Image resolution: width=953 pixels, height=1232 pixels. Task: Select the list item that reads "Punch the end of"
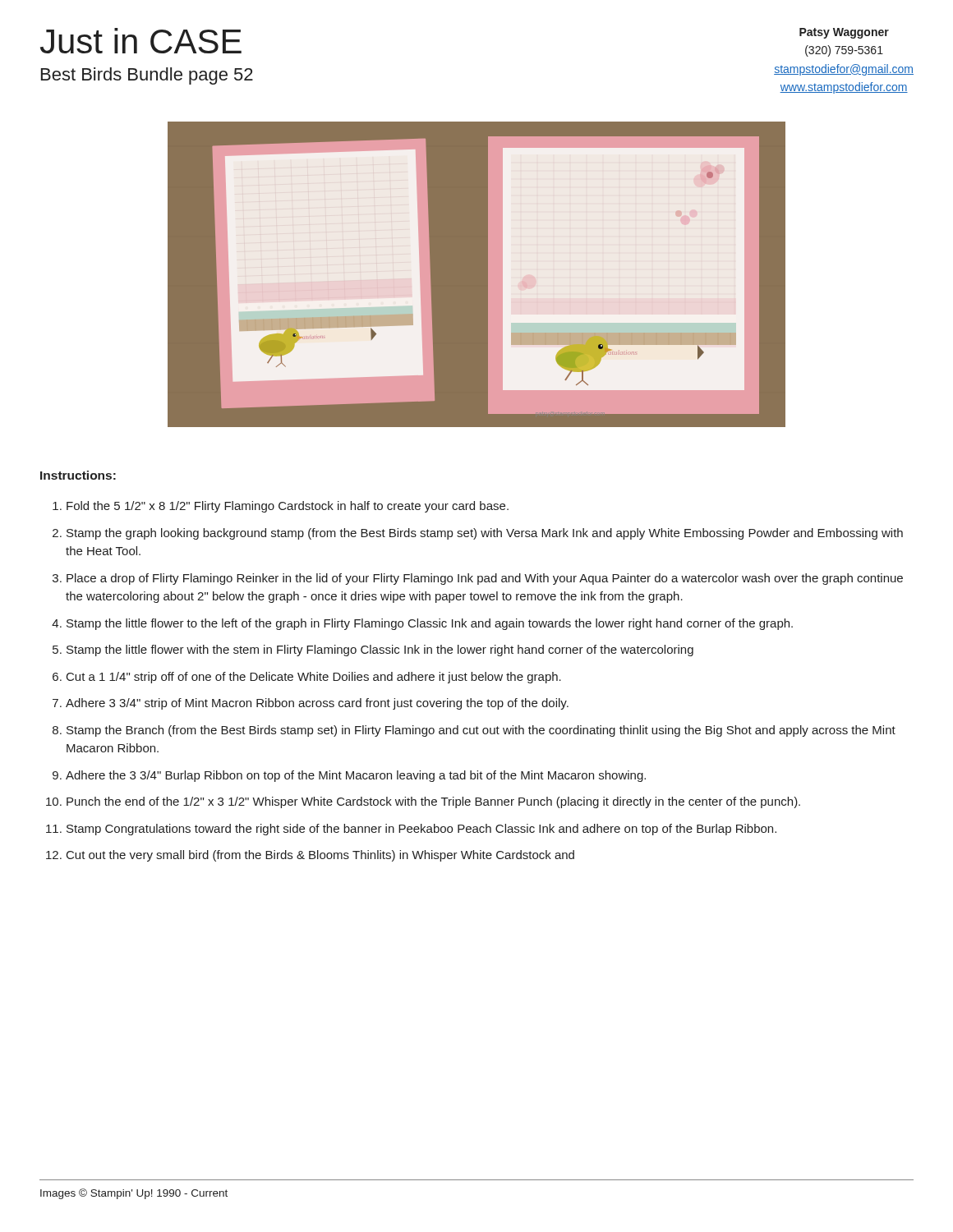click(x=434, y=801)
